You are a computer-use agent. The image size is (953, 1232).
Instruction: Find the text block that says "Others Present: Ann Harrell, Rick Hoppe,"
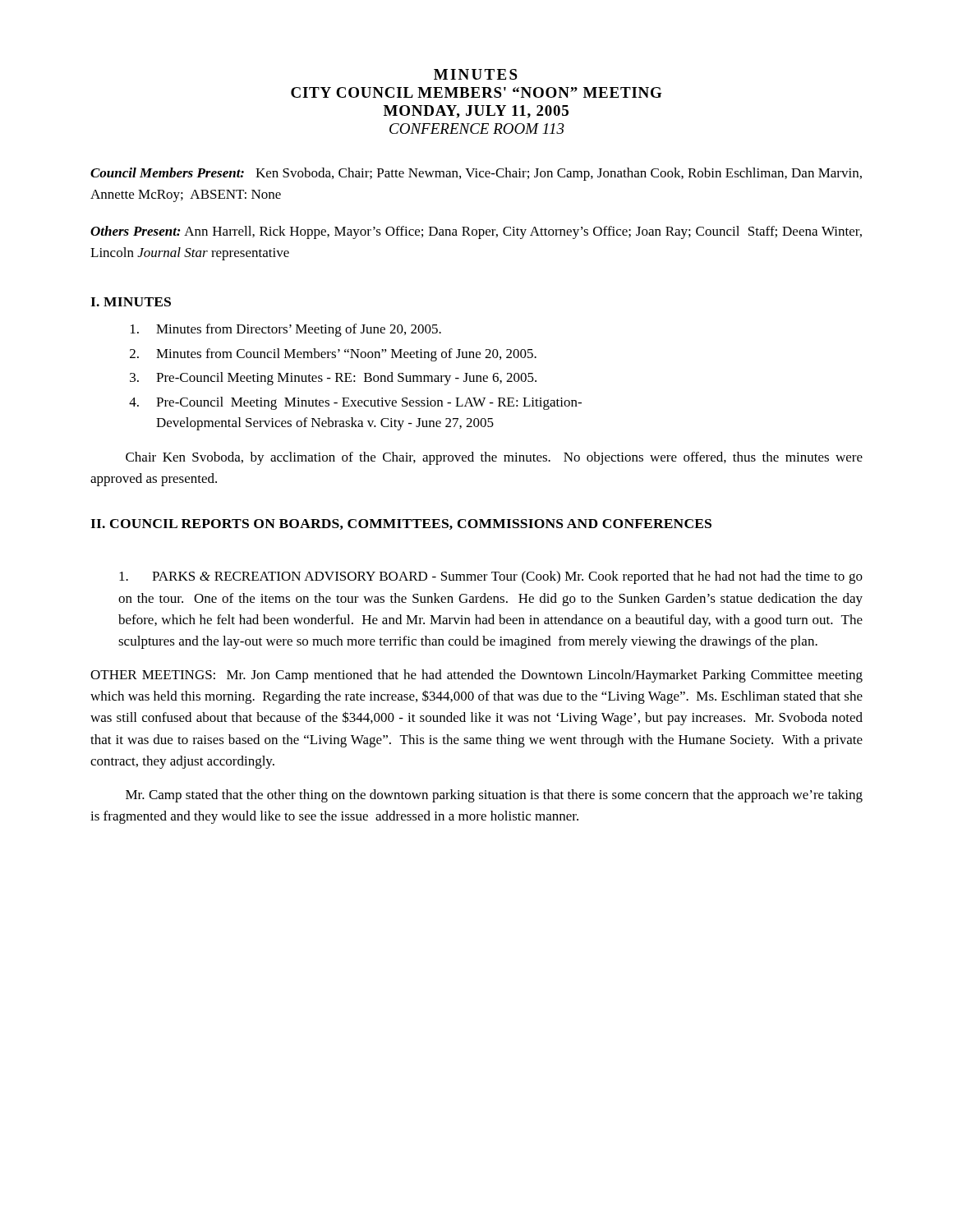(x=476, y=242)
